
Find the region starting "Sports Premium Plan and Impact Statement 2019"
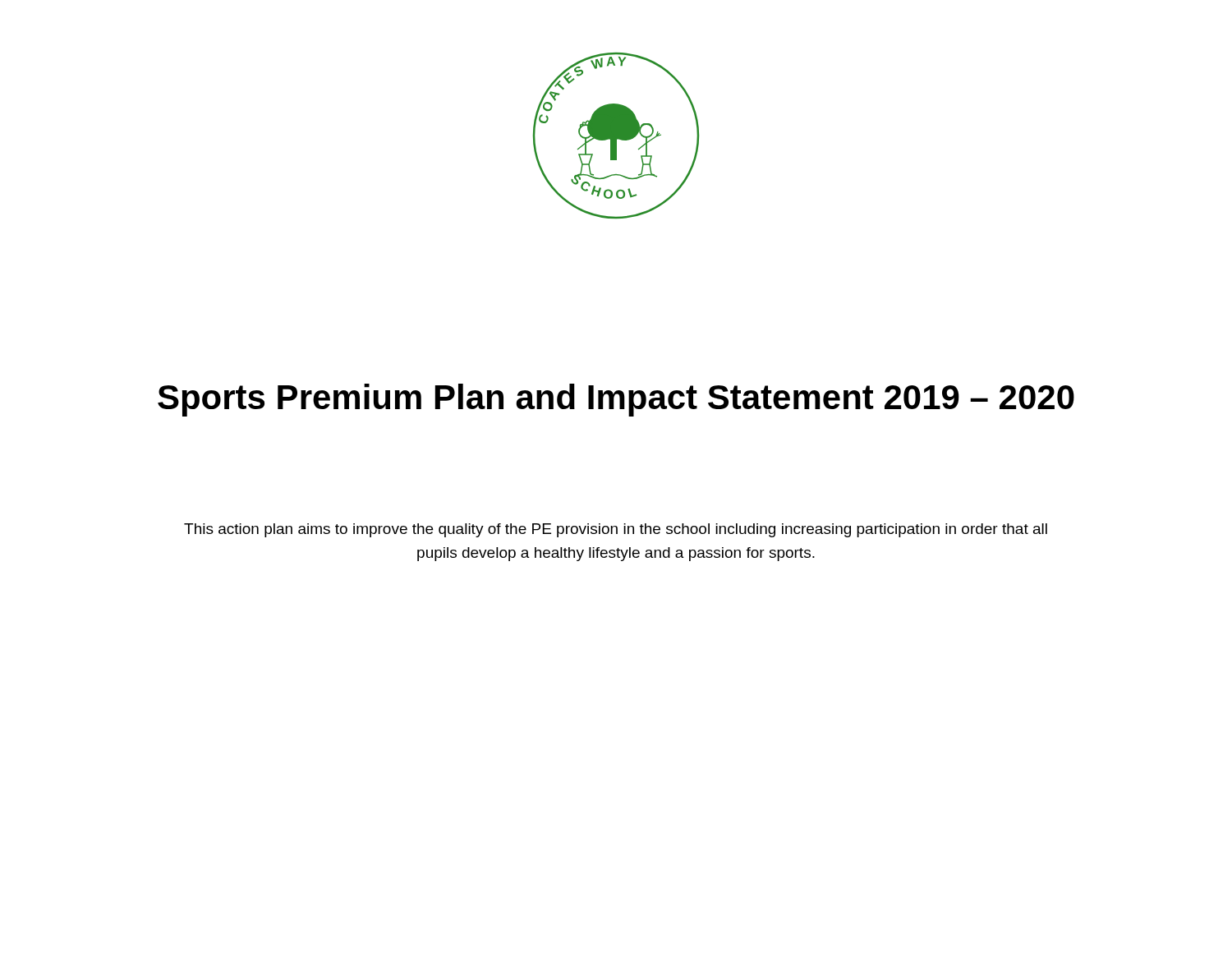pyautogui.click(x=616, y=398)
